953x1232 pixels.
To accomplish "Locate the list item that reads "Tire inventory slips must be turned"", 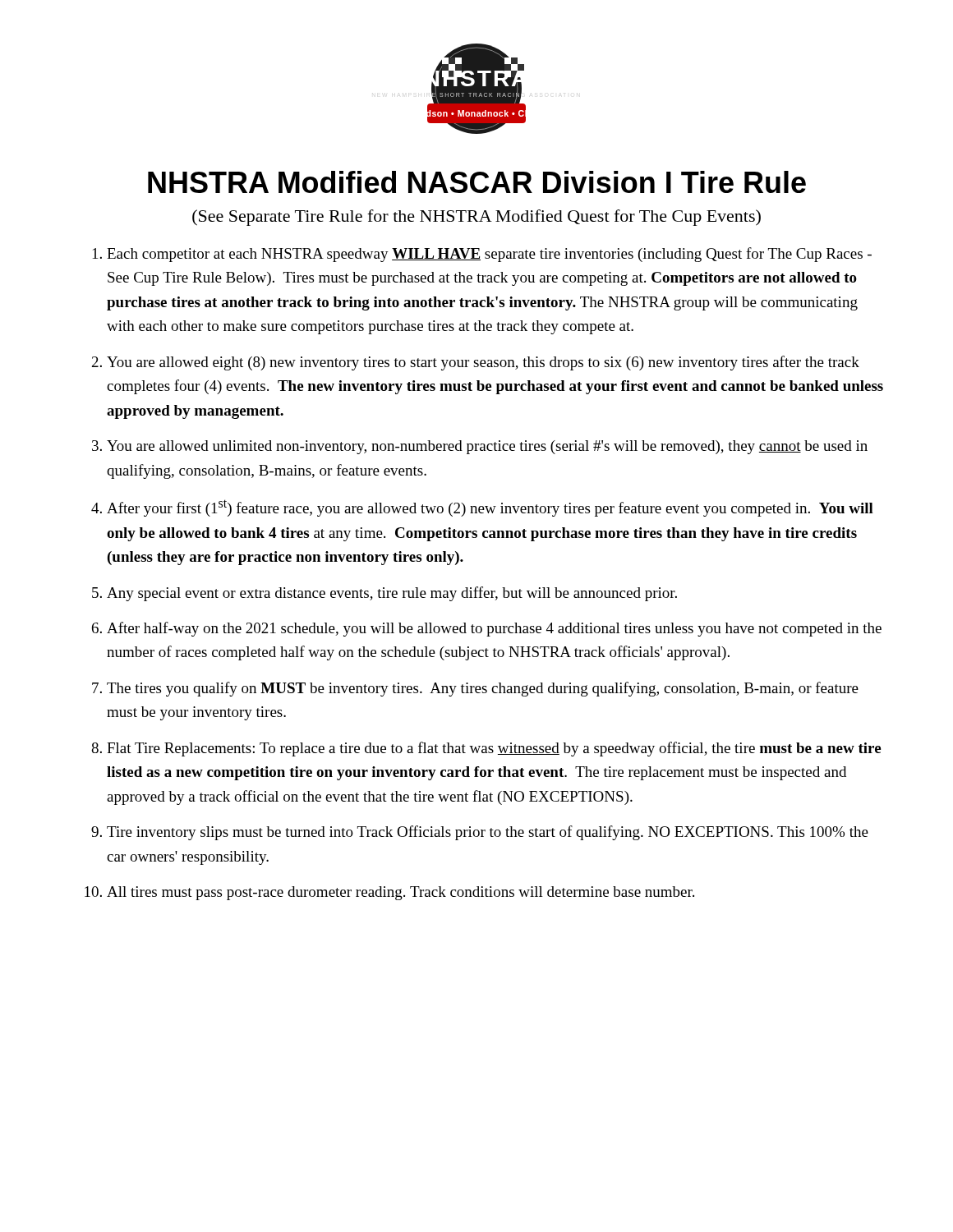I will [488, 844].
